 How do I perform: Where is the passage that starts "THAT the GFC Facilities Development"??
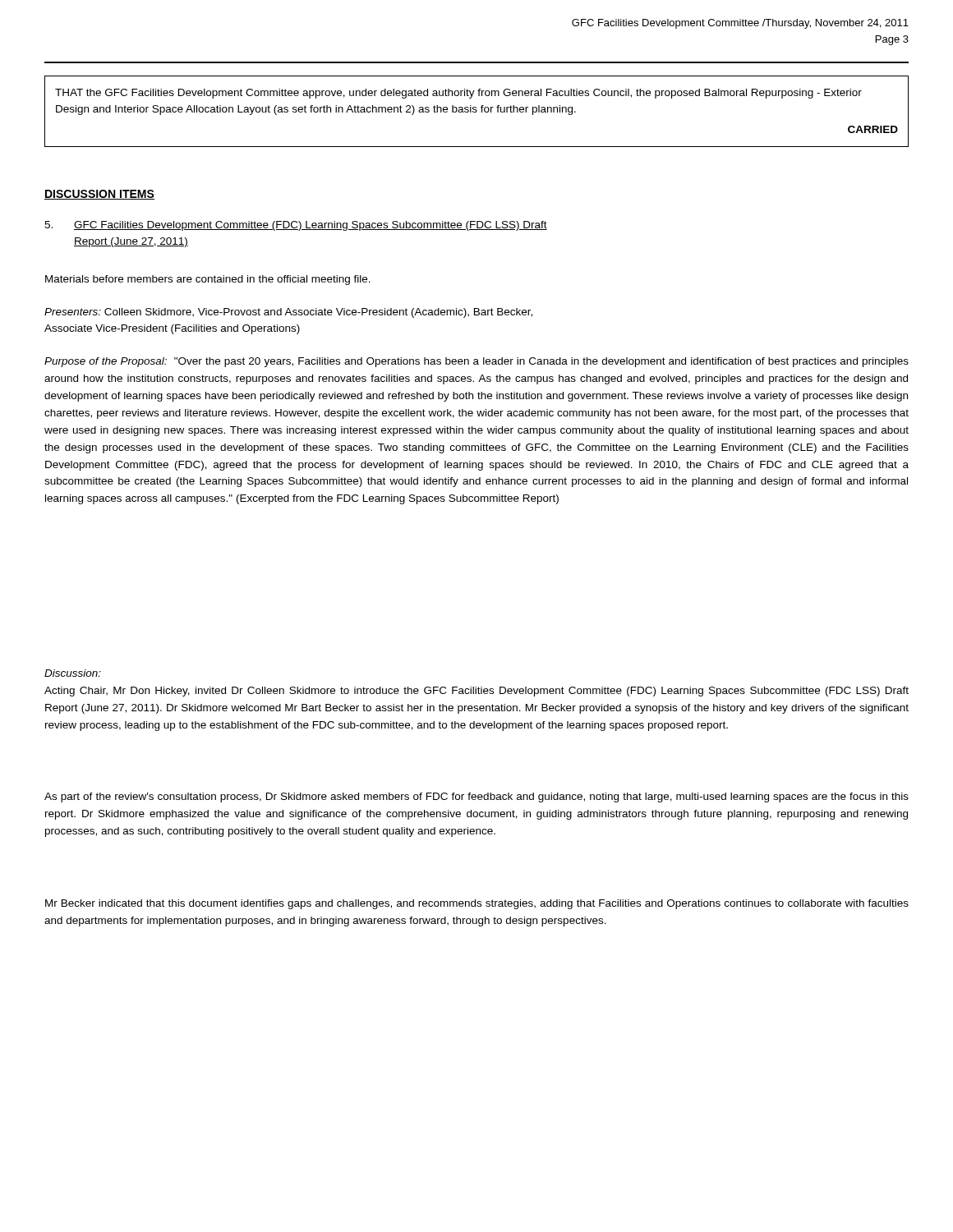coord(476,112)
